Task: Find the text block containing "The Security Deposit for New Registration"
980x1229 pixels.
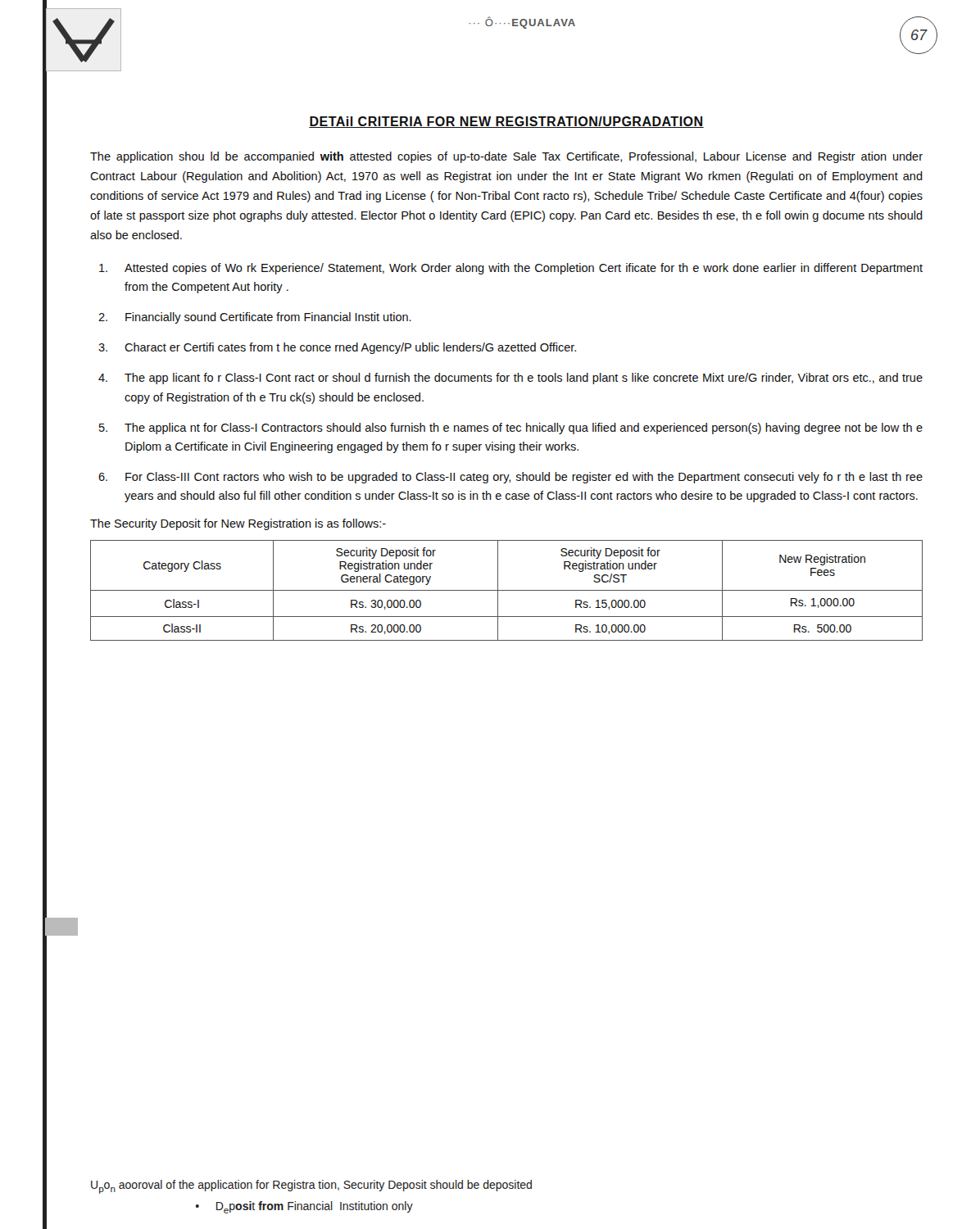Action: click(x=238, y=524)
